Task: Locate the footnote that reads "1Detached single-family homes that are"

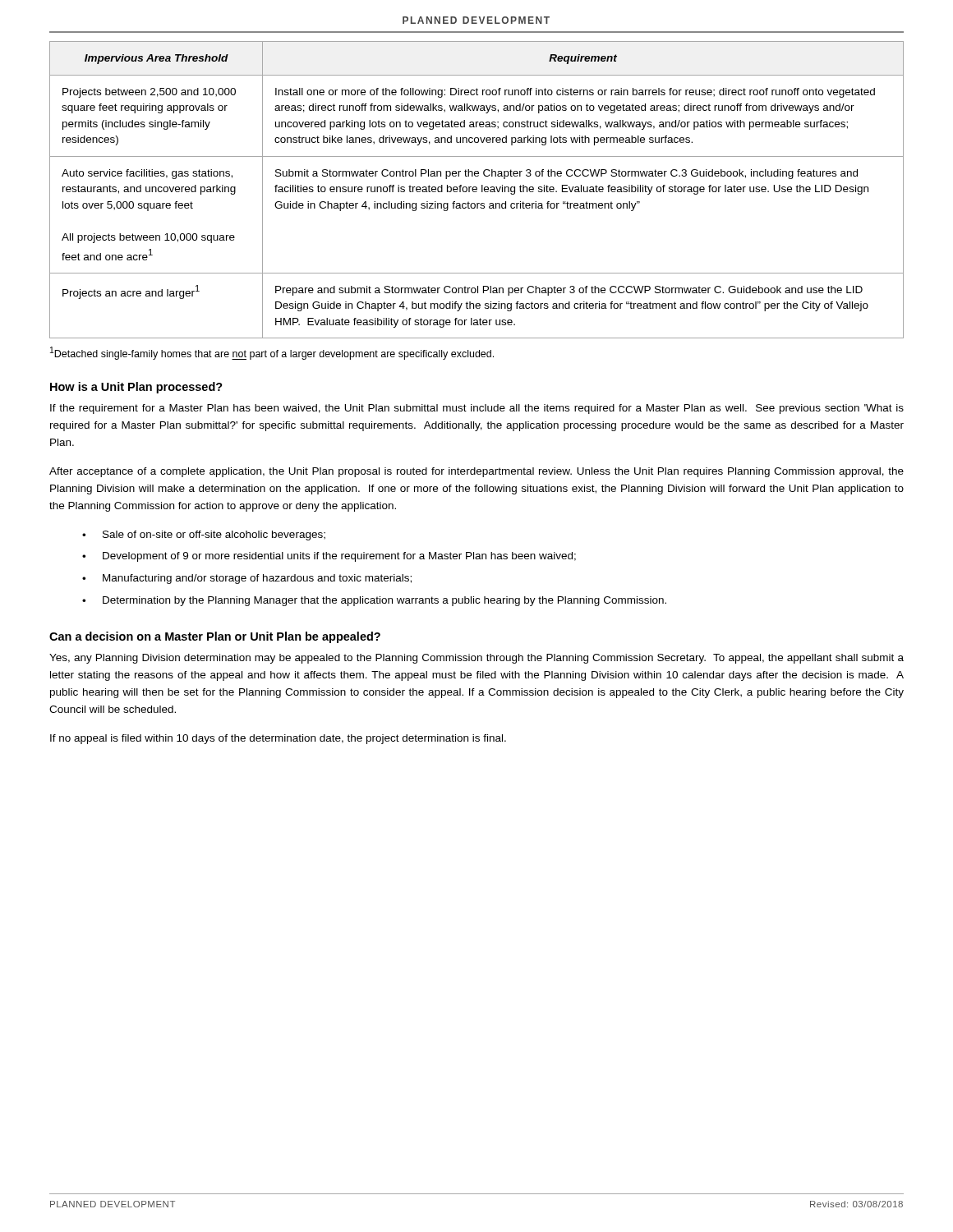Action: (272, 353)
